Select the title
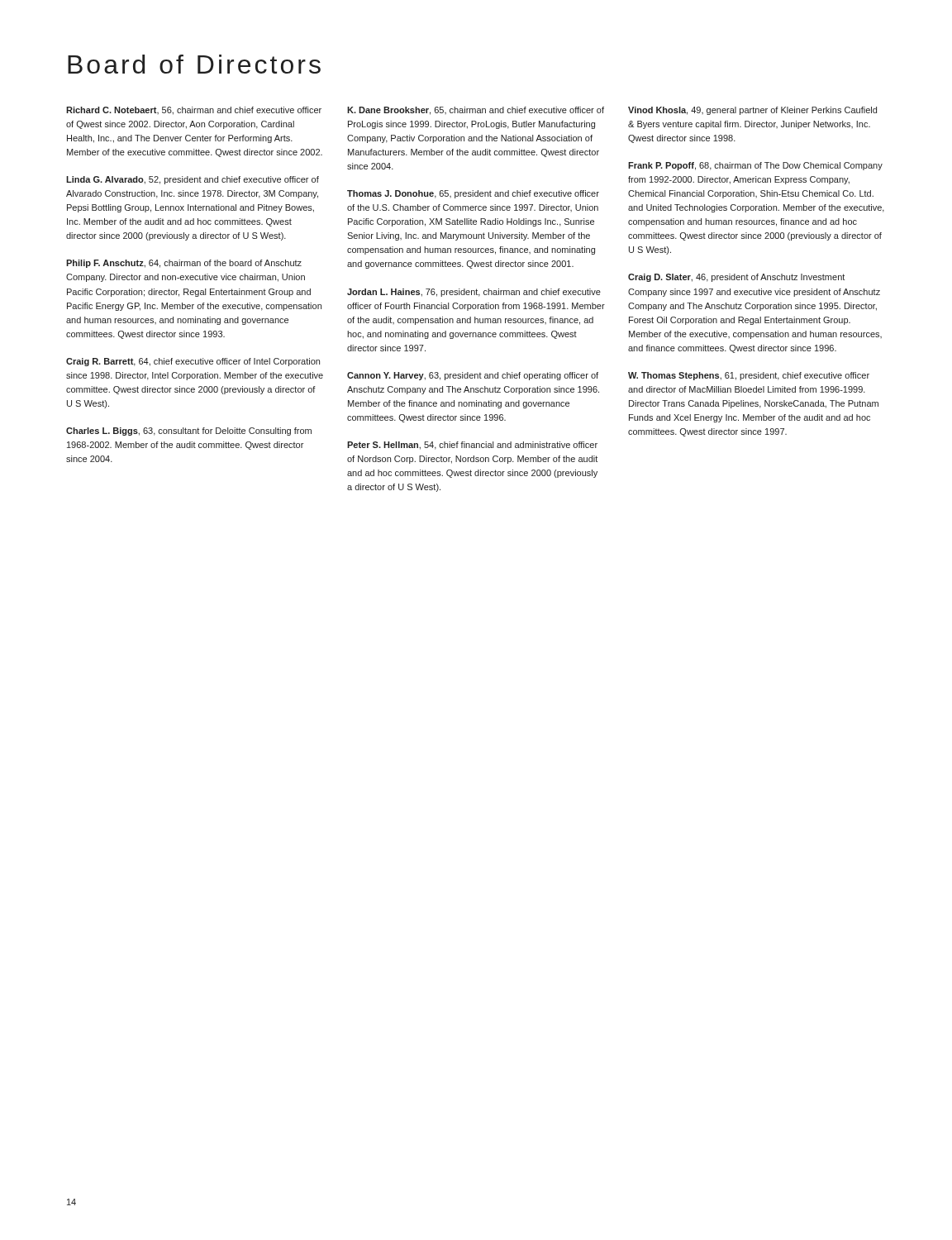The width and height of the screenshot is (952, 1240). pyautogui.click(x=476, y=65)
